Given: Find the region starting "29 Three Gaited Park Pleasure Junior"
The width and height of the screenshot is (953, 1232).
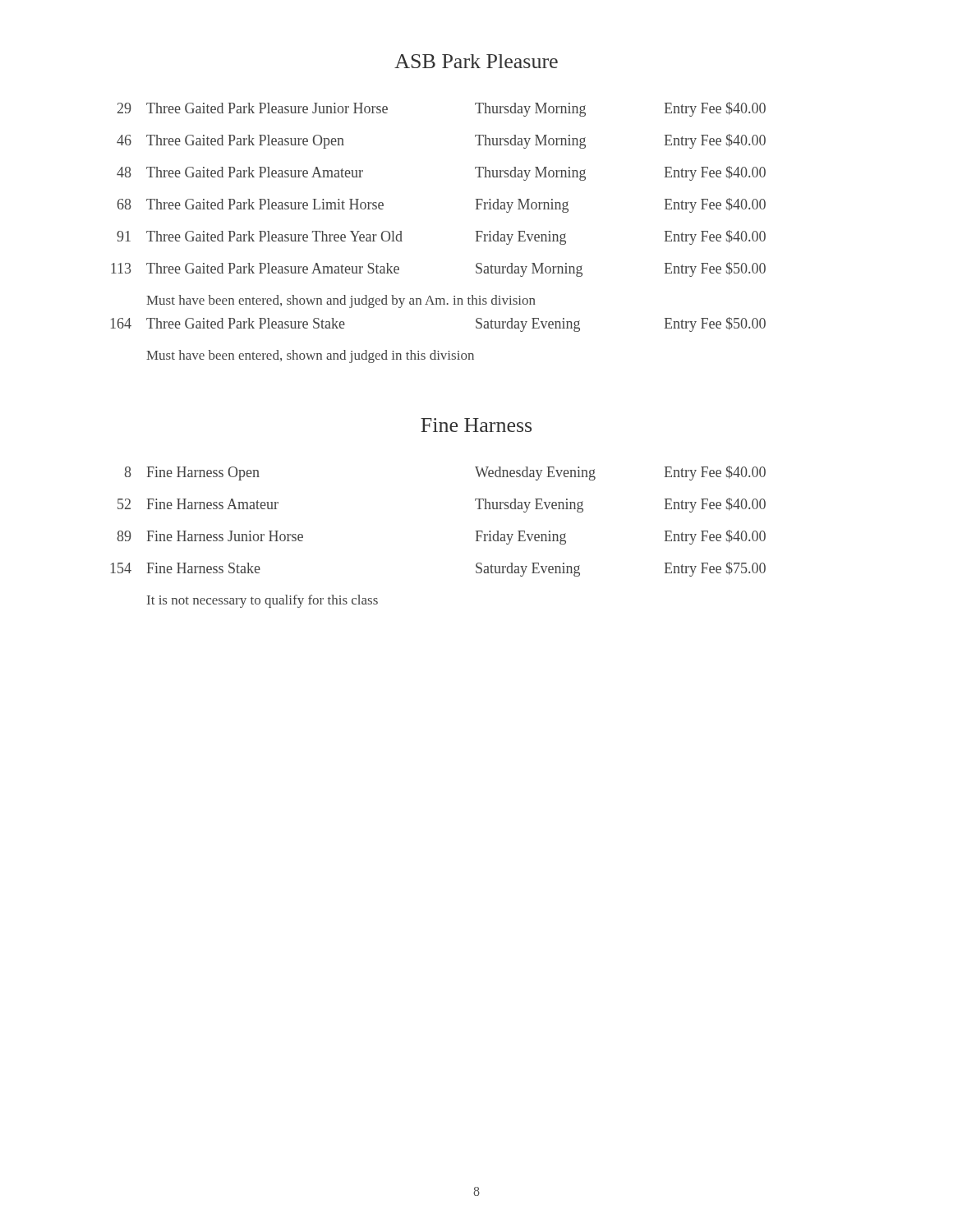Looking at the screenshot, I should [x=262, y=109].
